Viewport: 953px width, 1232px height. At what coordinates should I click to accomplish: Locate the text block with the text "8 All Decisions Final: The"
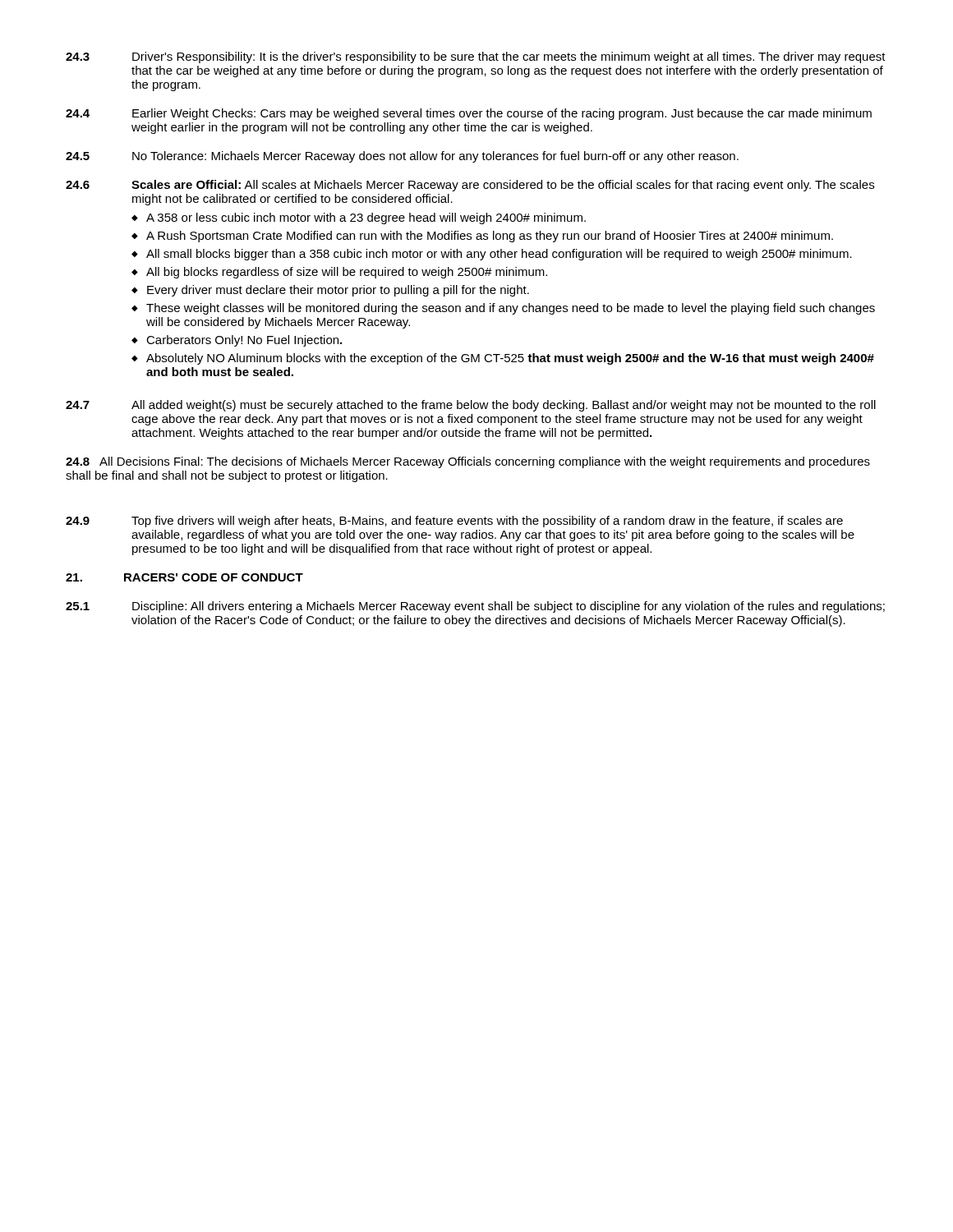tap(468, 468)
